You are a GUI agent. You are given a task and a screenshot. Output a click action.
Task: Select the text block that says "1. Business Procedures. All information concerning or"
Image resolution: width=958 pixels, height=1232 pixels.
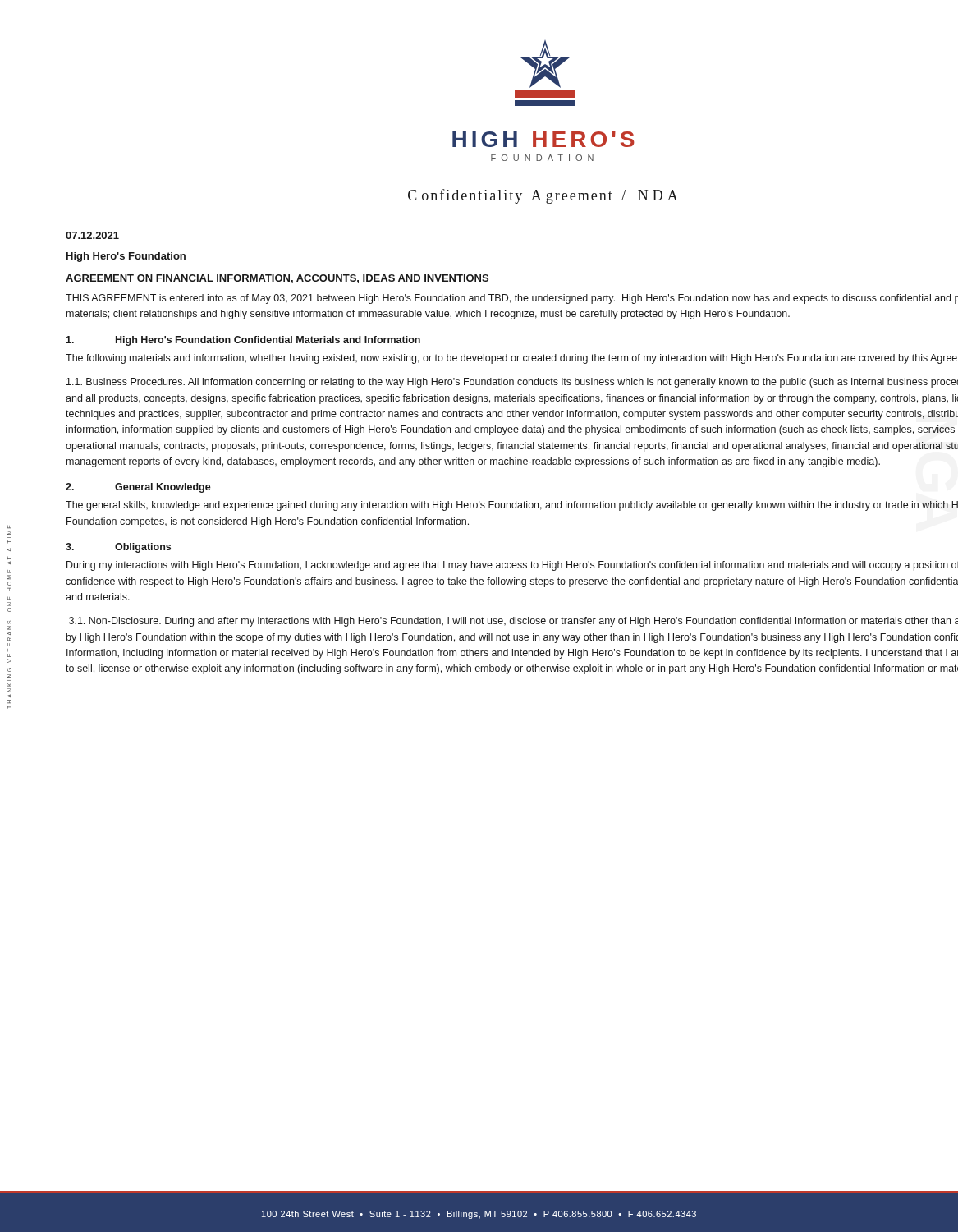512,422
